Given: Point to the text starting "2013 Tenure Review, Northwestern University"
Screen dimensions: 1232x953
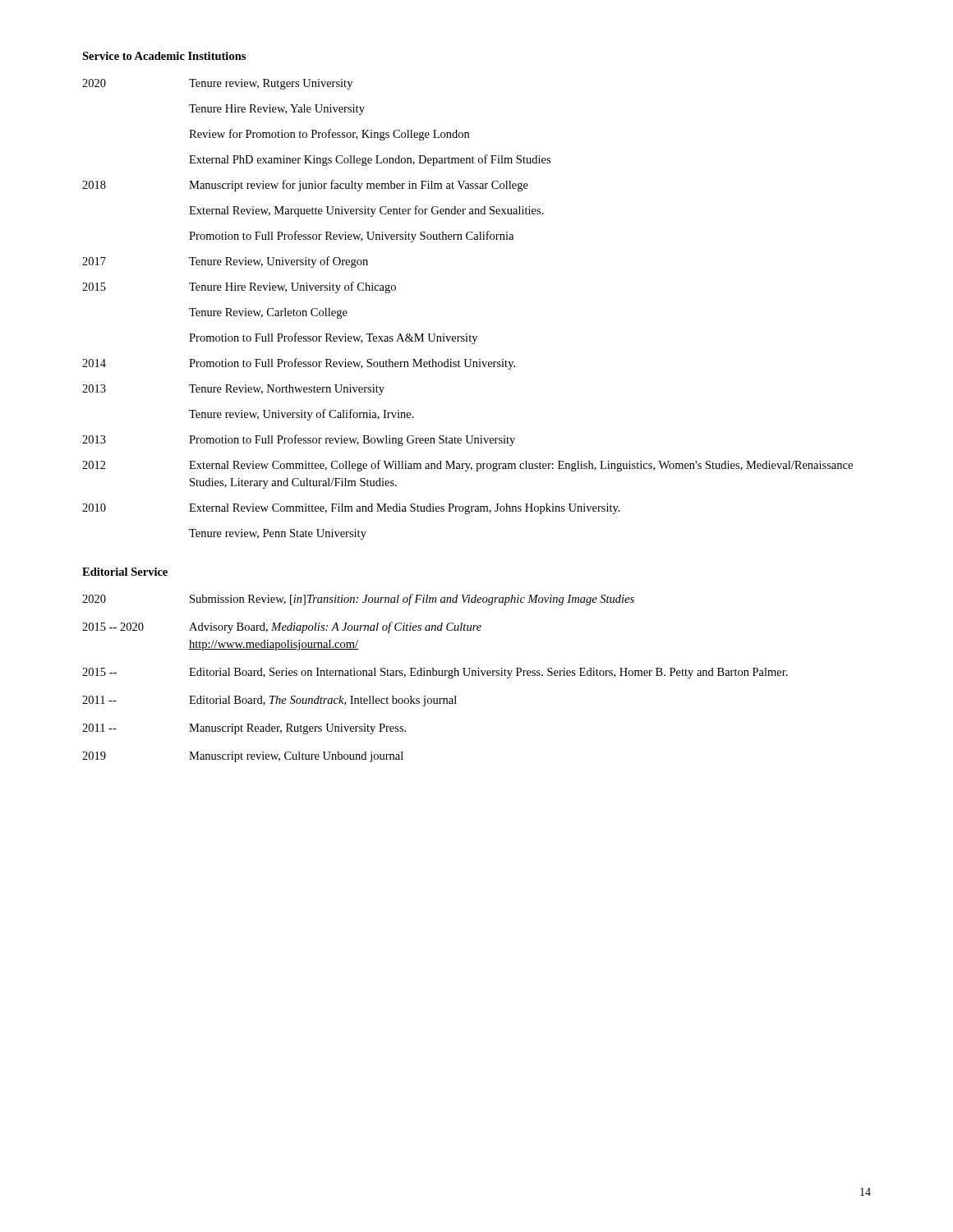Looking at the screenshot, I should click(x=233, y=390).
